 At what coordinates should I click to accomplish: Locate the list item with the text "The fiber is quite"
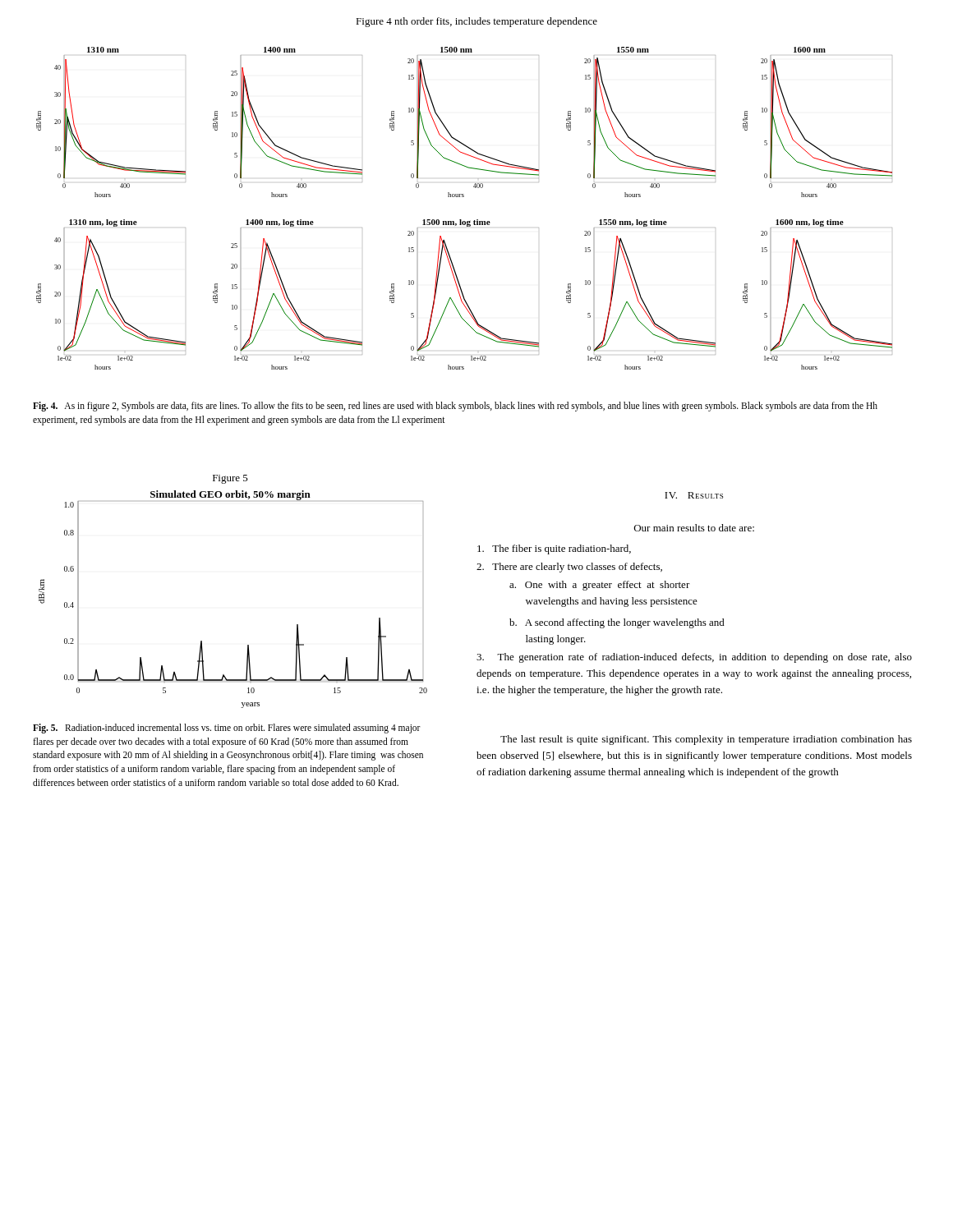click(x=554, y=548)
